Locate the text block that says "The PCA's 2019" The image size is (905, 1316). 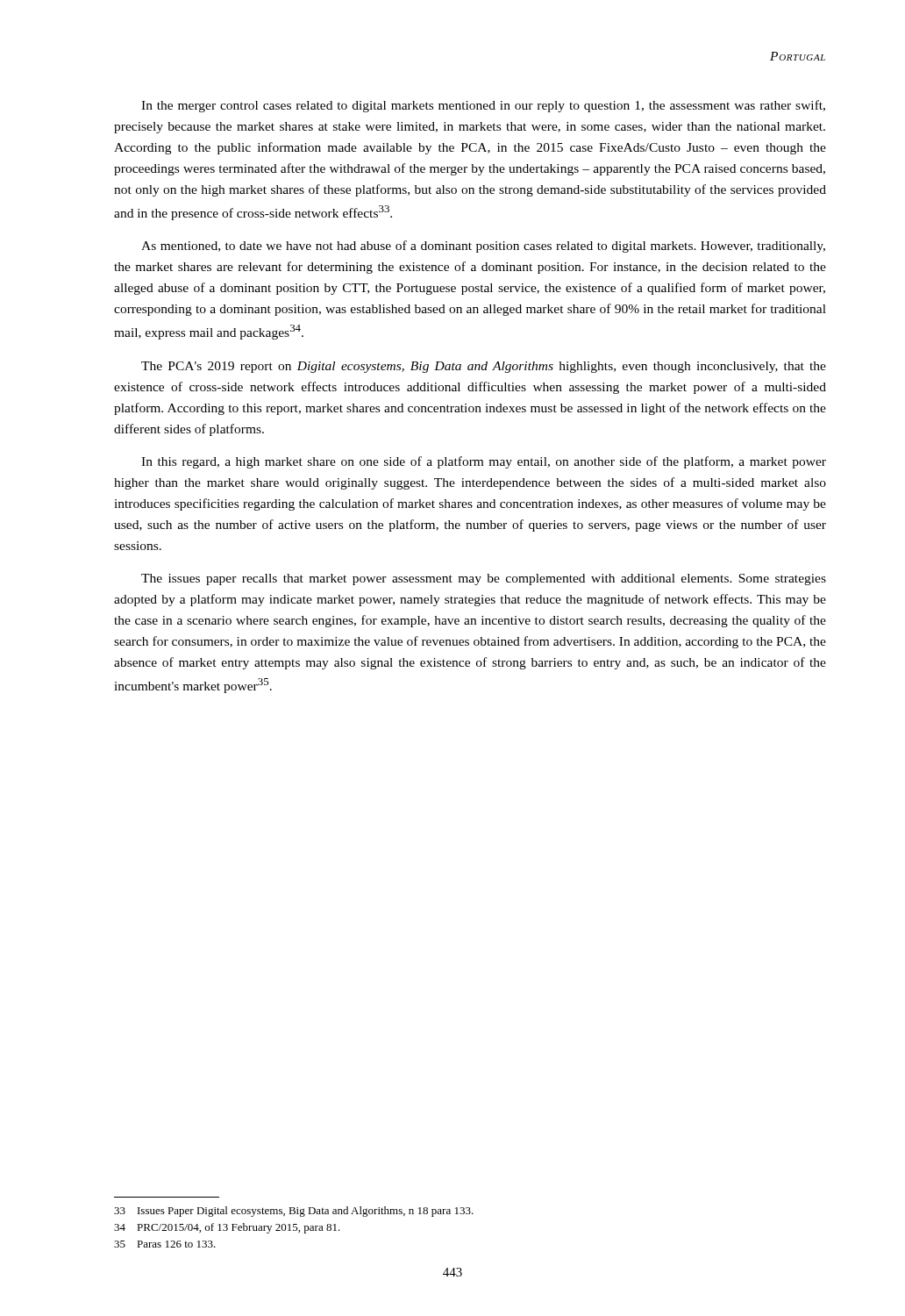click(470, 397)
